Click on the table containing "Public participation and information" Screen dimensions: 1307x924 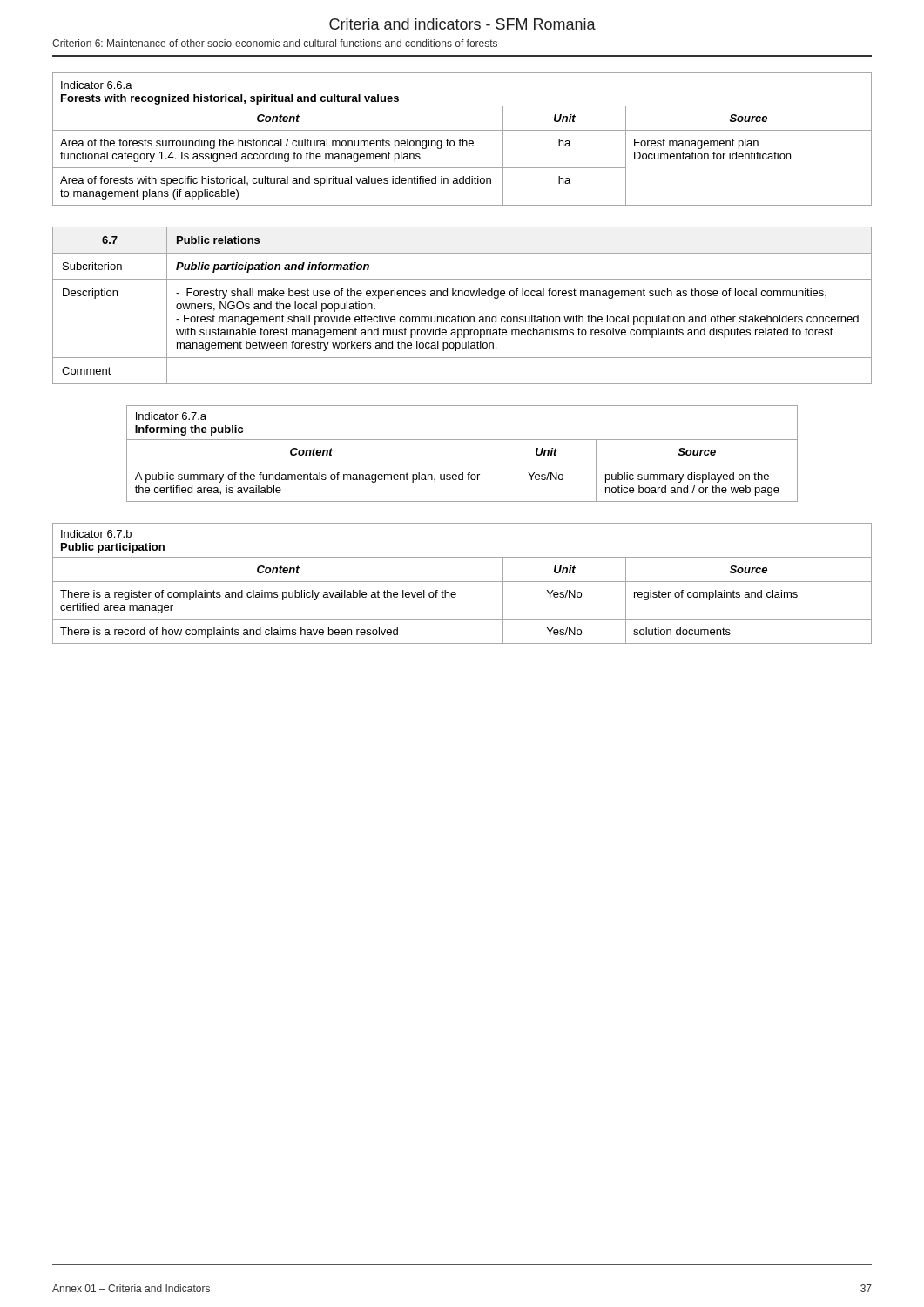click(x=462, y=305)
